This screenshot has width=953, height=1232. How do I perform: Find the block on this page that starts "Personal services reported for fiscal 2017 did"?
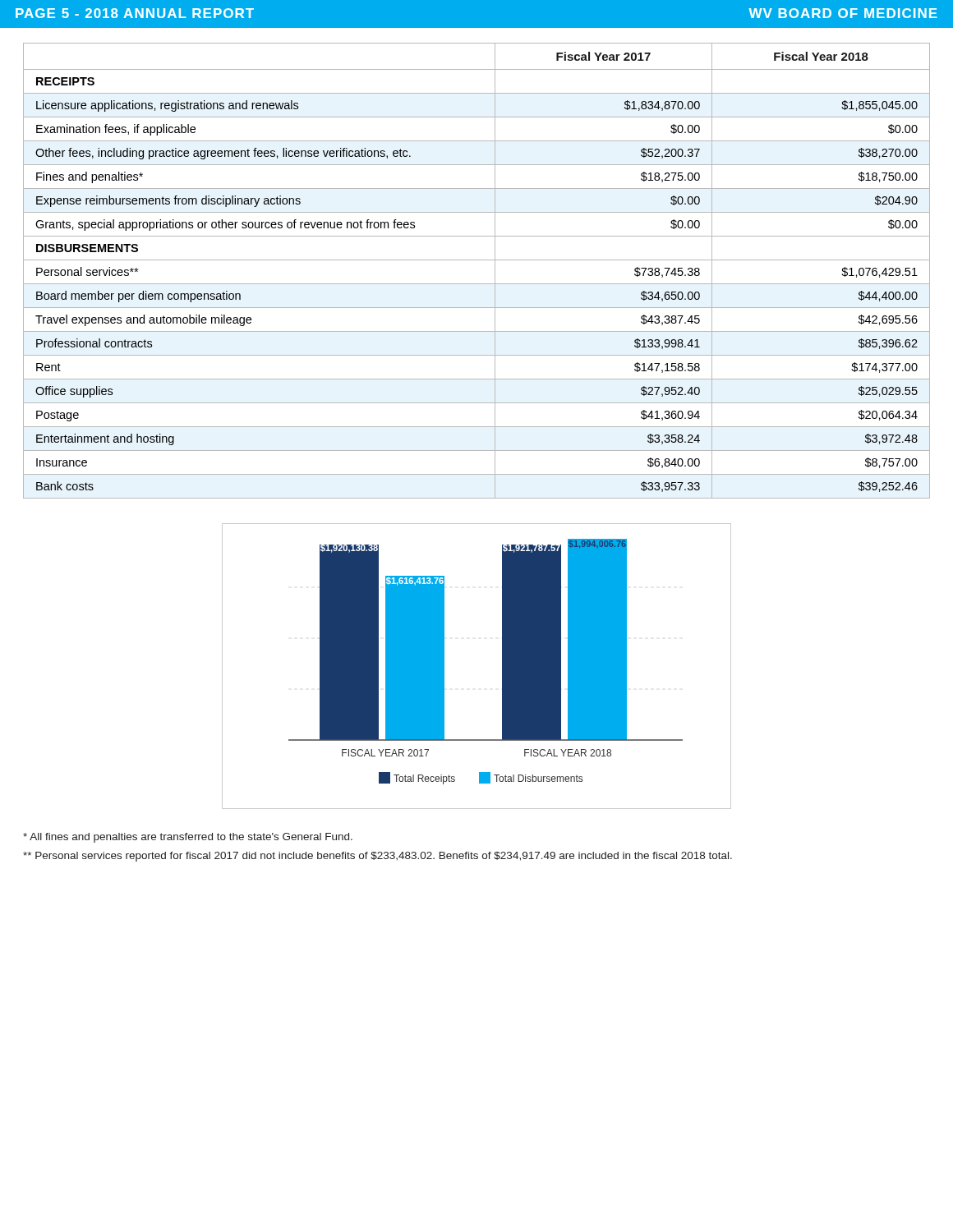[x=378, y=855]
